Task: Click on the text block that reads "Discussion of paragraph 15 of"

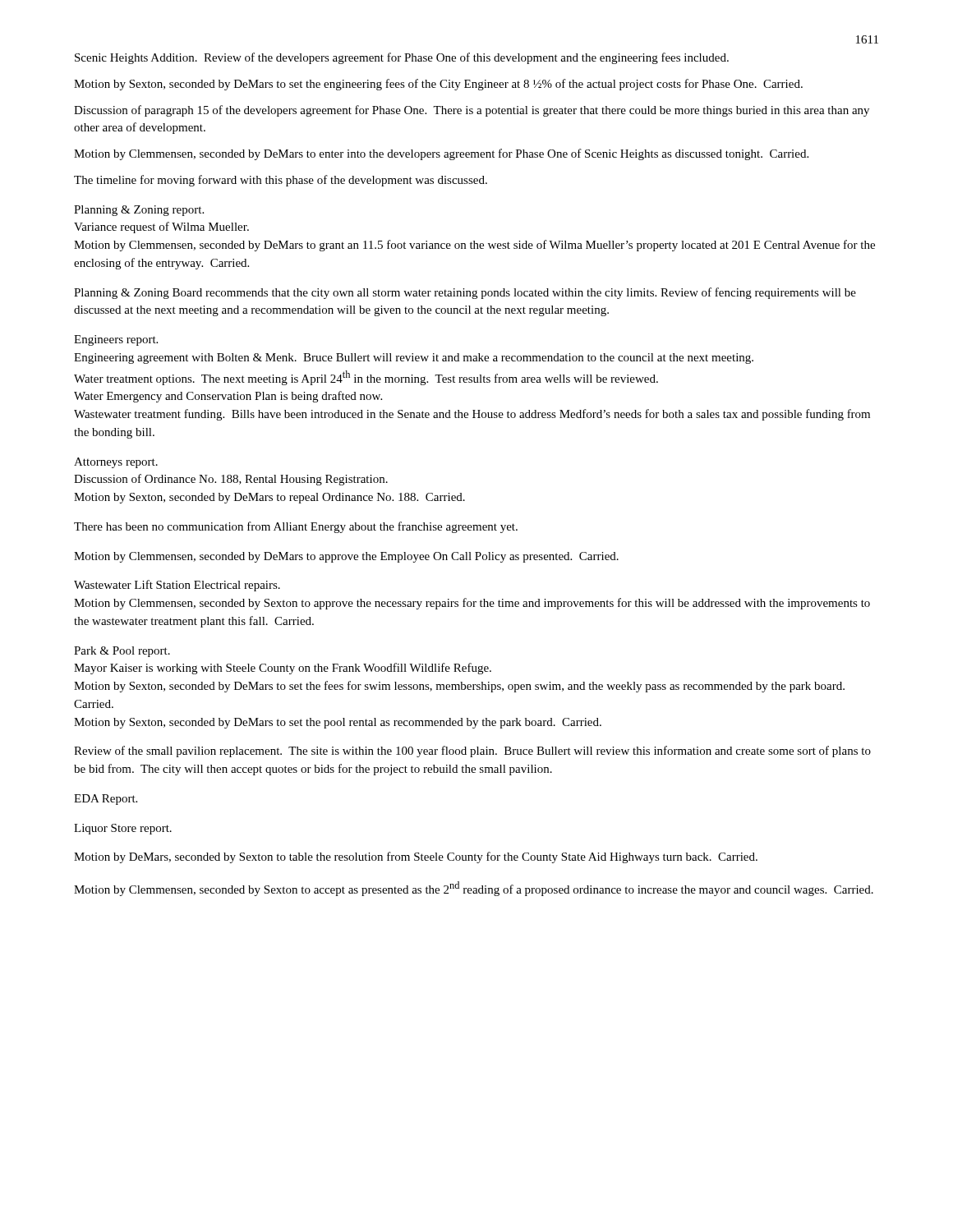Action: pos(472,119)
